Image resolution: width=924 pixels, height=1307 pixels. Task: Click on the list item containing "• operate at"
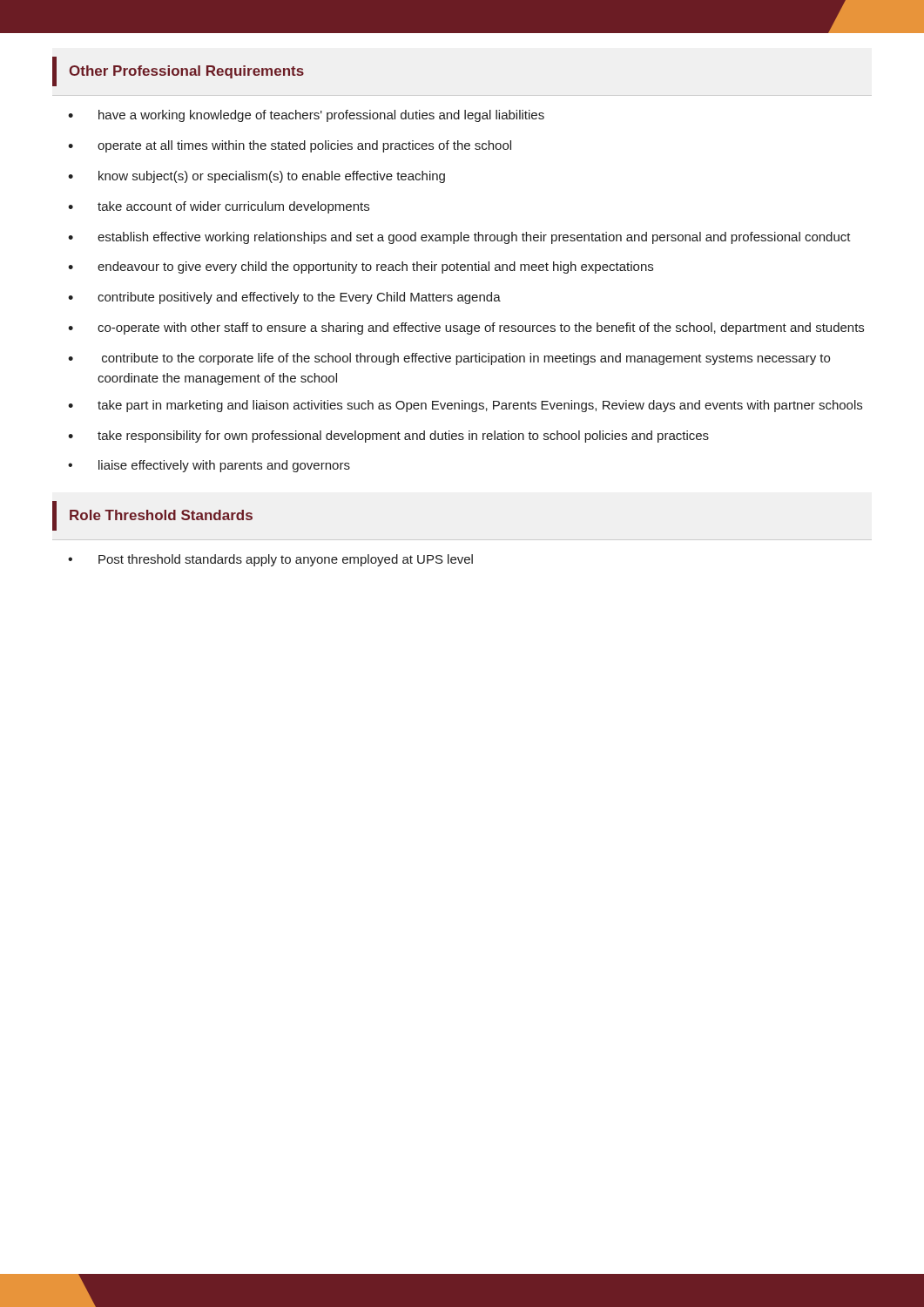click(470, 147)
